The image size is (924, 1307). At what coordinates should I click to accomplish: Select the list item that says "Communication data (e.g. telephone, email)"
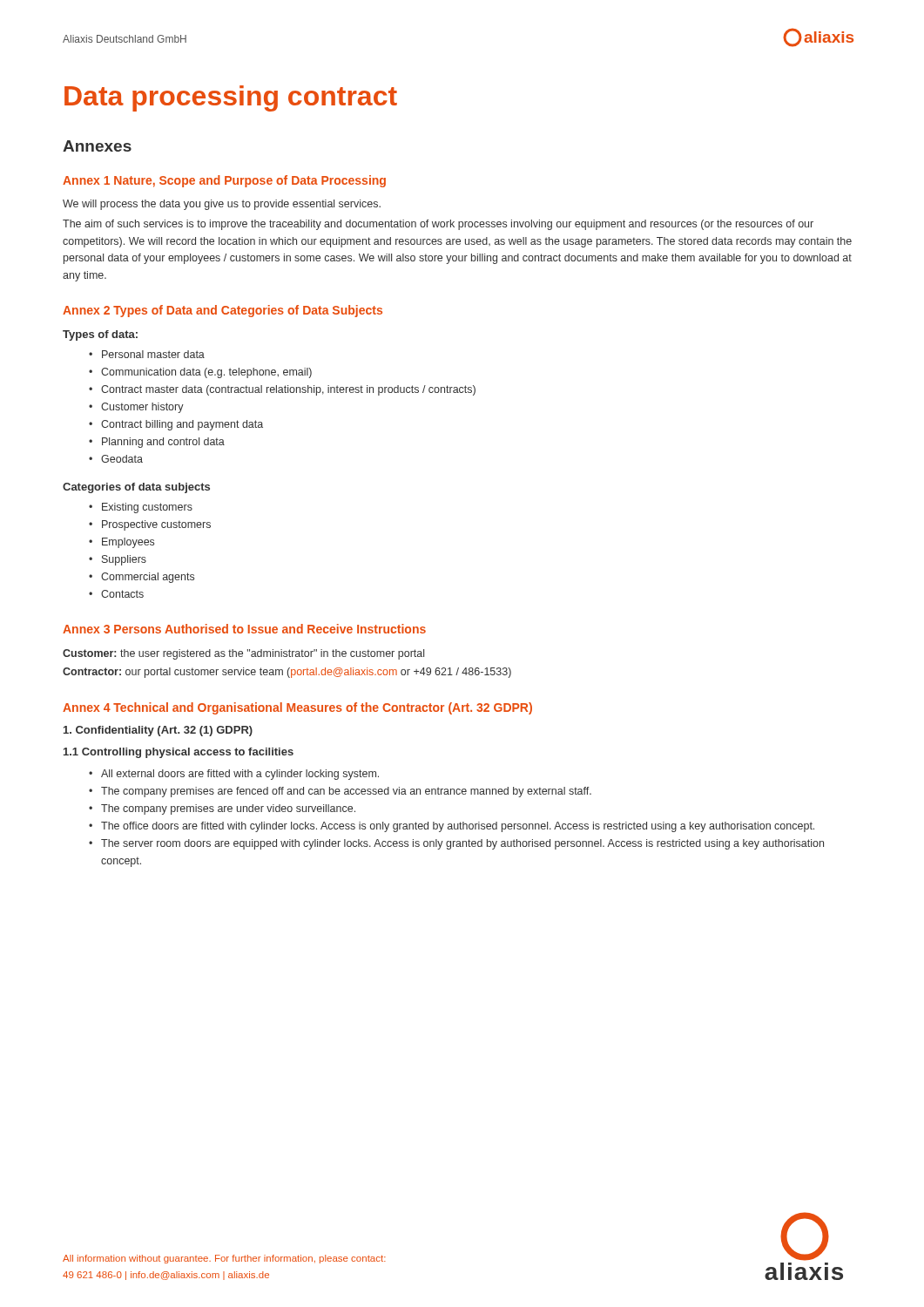(200, 373)
